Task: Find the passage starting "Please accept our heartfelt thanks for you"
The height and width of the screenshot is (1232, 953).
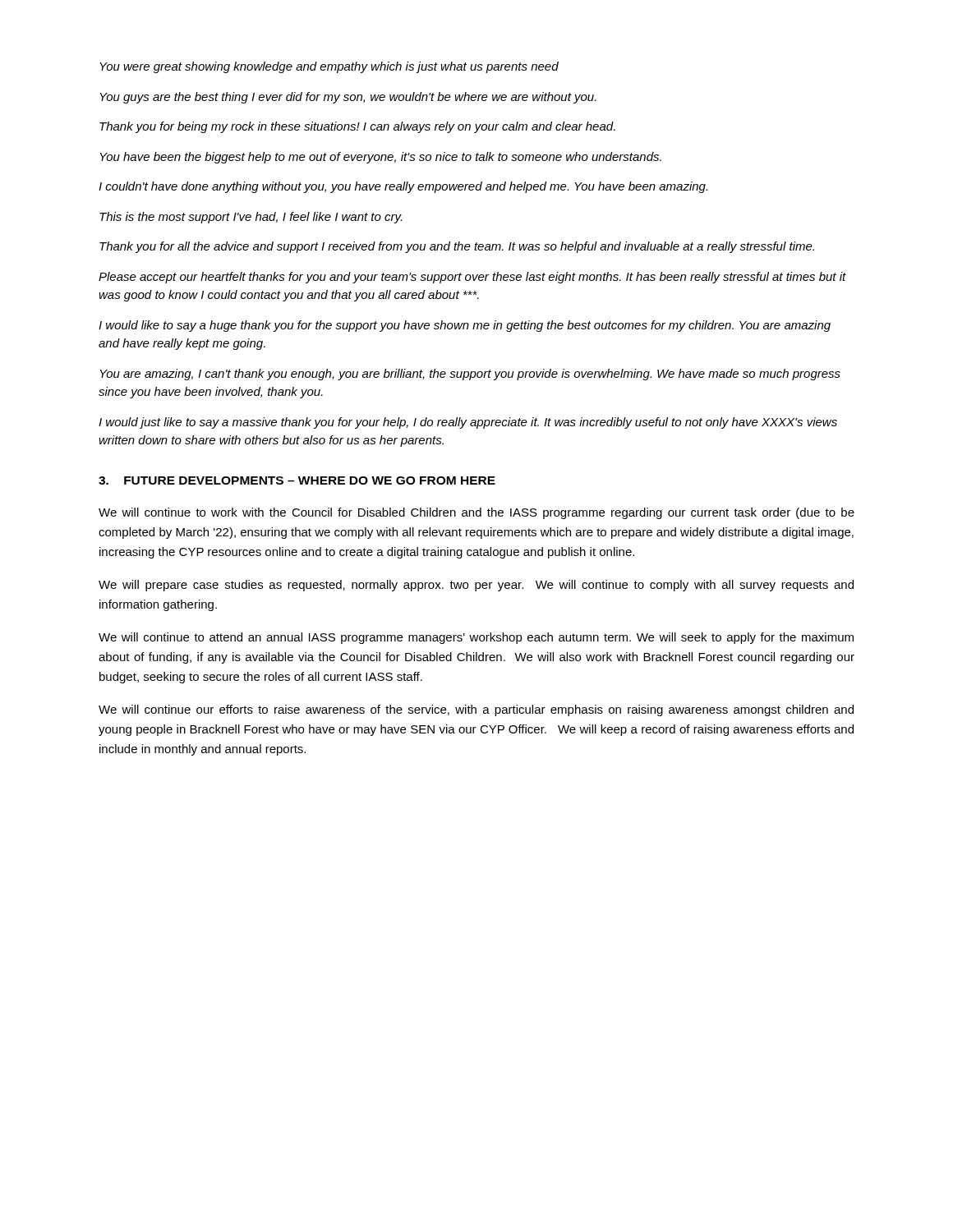Action: [x=472, y=285]
